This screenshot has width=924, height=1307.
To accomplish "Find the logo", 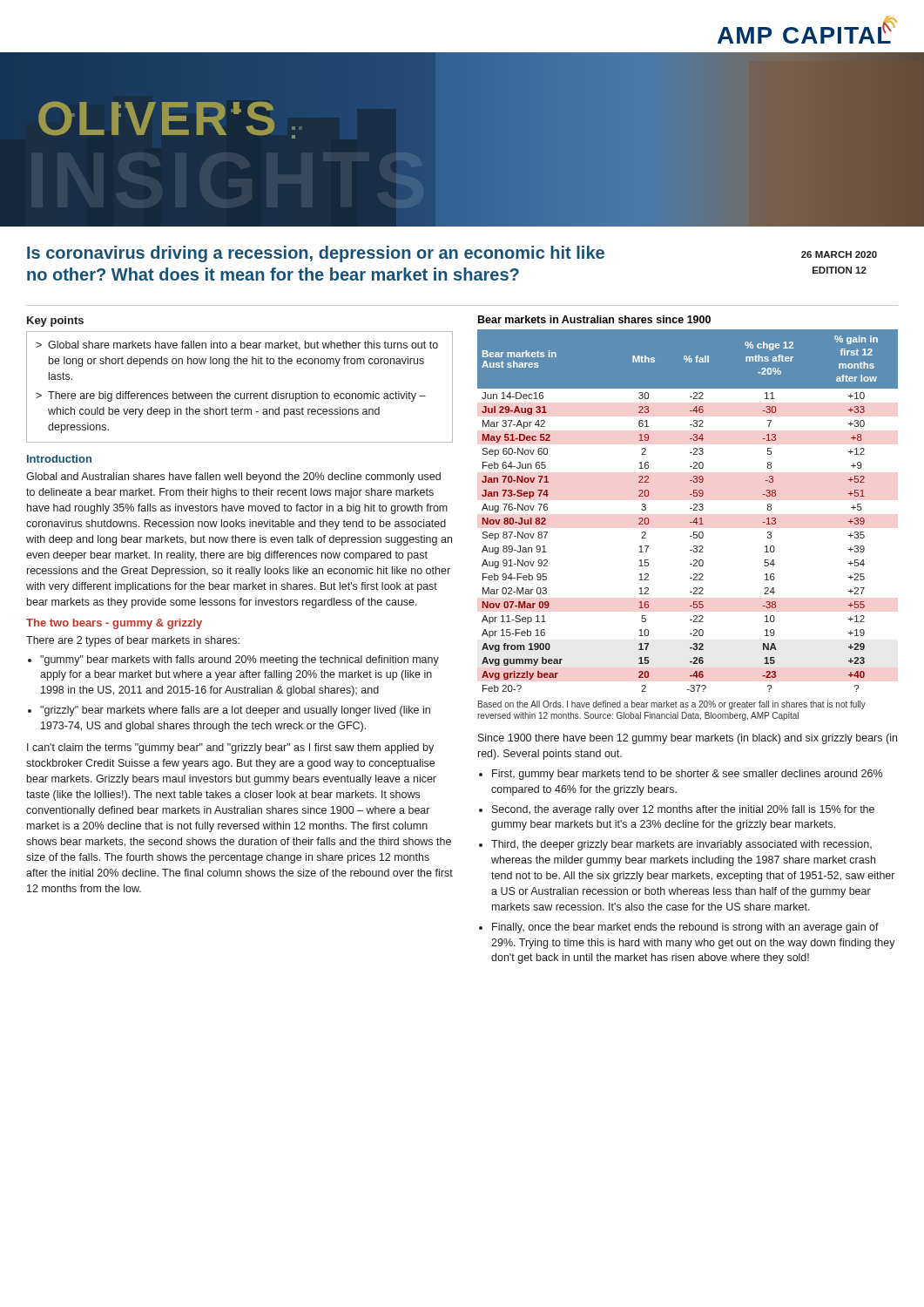I will tap(808, 35).
